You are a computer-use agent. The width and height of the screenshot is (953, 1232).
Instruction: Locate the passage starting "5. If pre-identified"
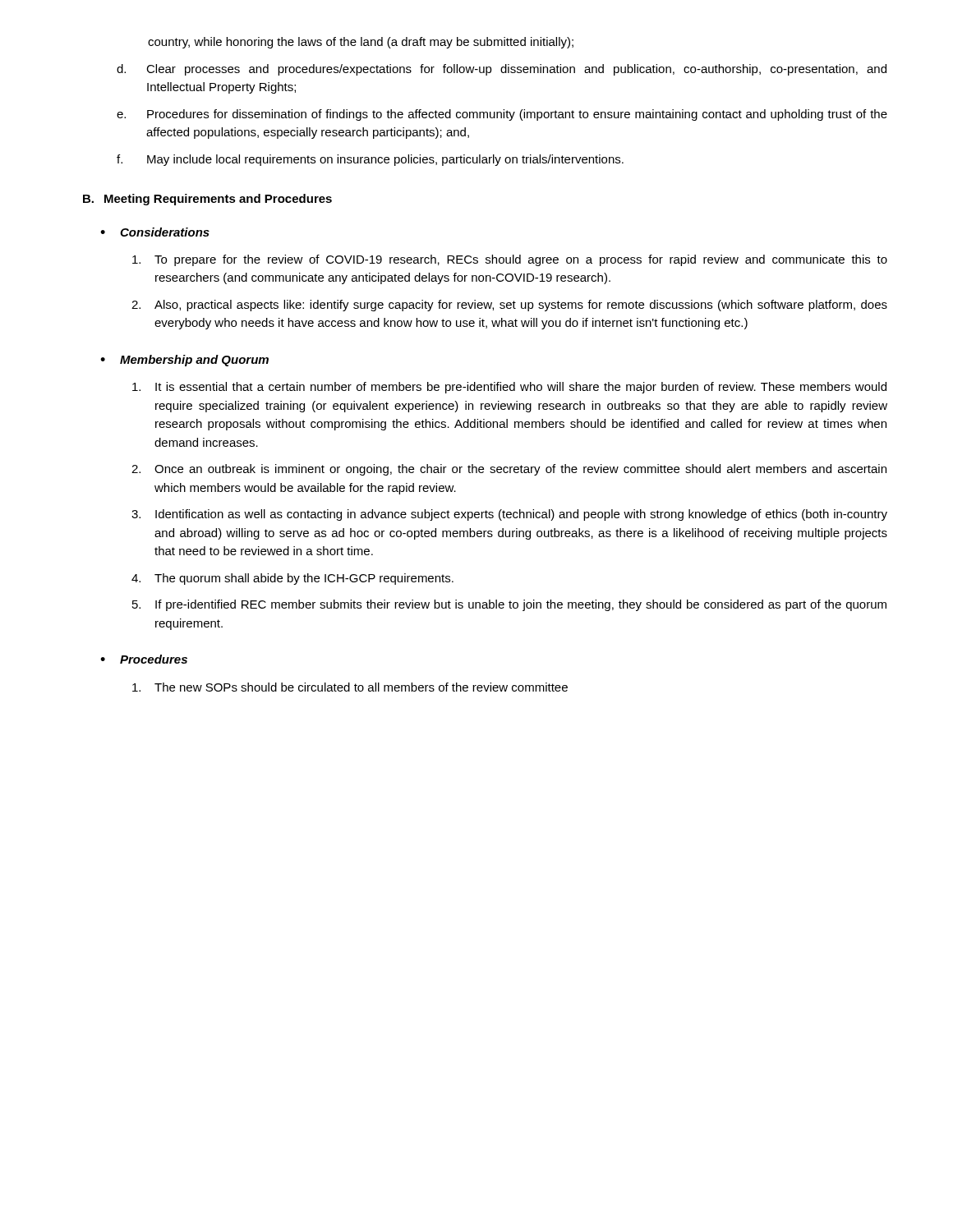pyautogui.click(x=509, y=614)
